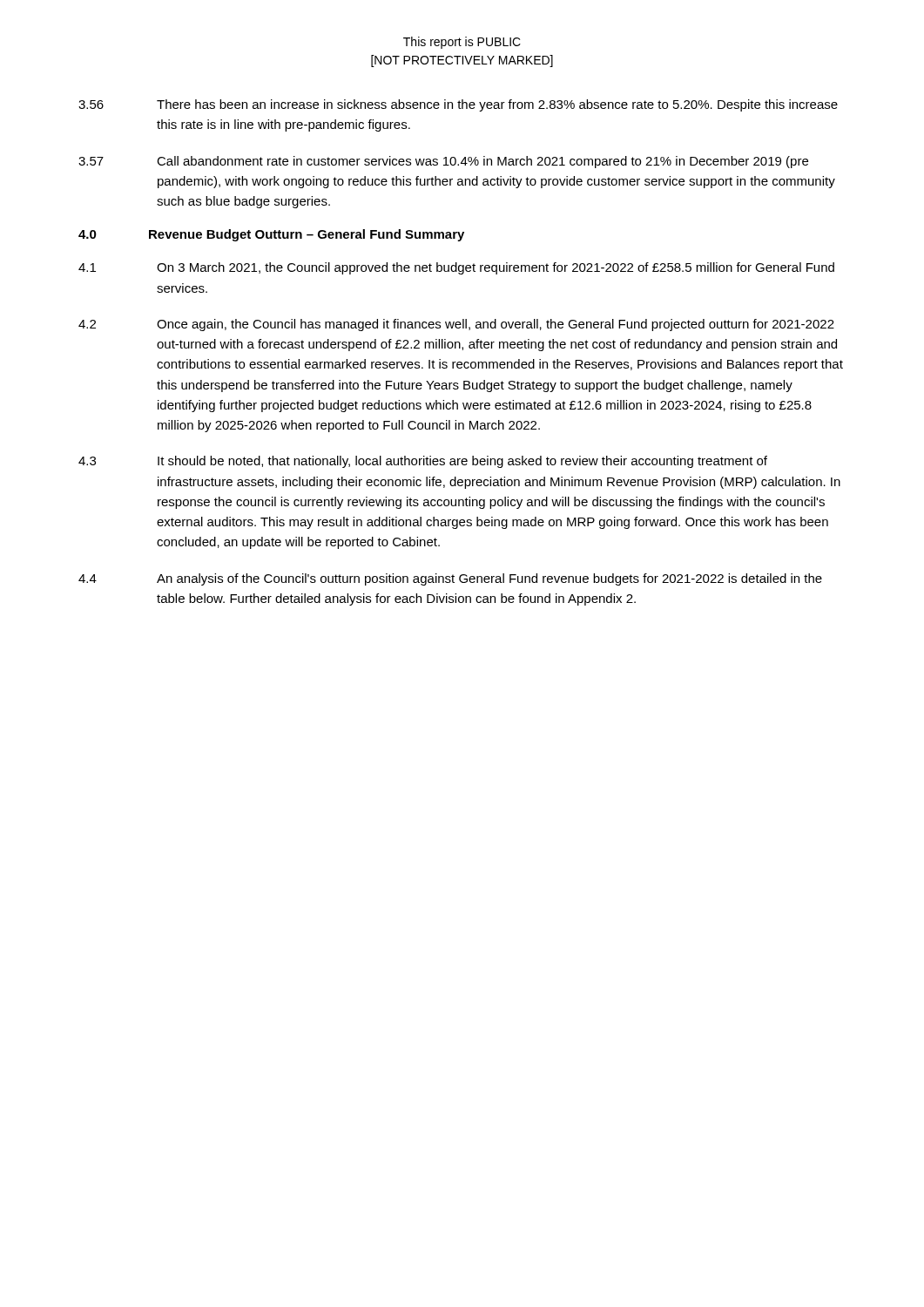Point to the text block starting "4.0 Revenue Budget Outturn –"

(x=462, y=234)
